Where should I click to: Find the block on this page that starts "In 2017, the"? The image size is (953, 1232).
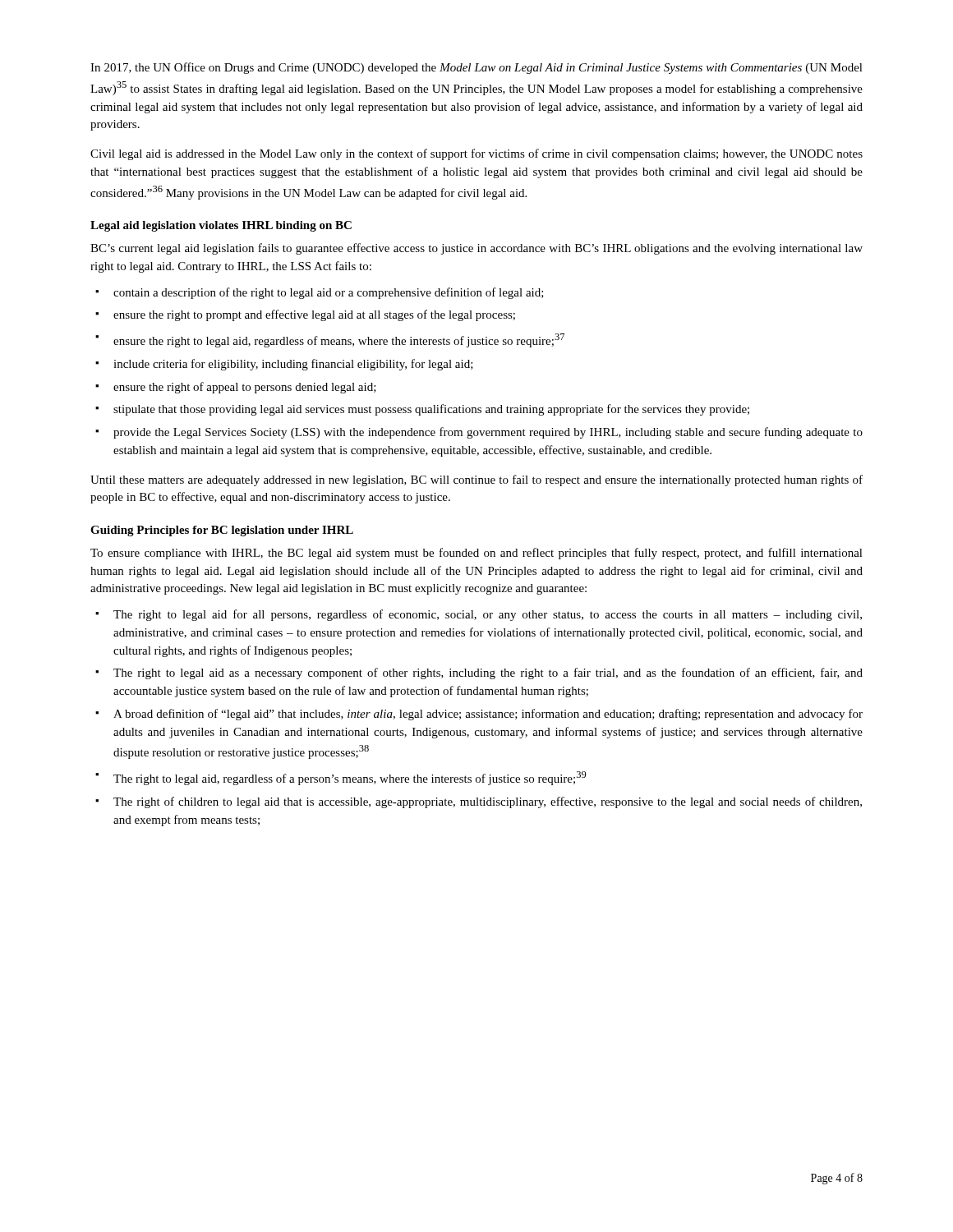tap(476, 96)
